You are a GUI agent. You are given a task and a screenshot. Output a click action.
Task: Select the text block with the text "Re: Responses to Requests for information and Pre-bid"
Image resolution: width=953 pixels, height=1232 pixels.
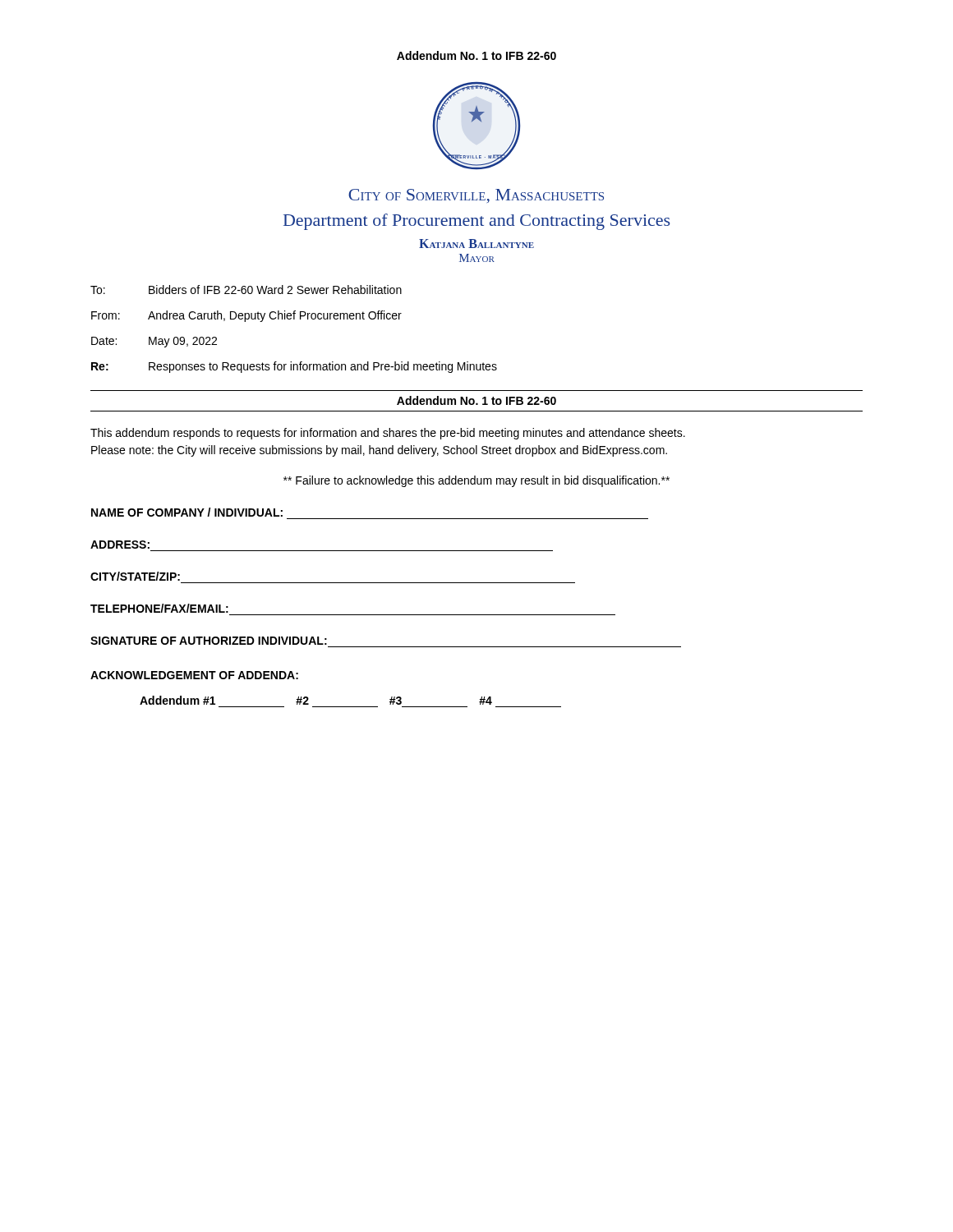click(x=476, y=367)
